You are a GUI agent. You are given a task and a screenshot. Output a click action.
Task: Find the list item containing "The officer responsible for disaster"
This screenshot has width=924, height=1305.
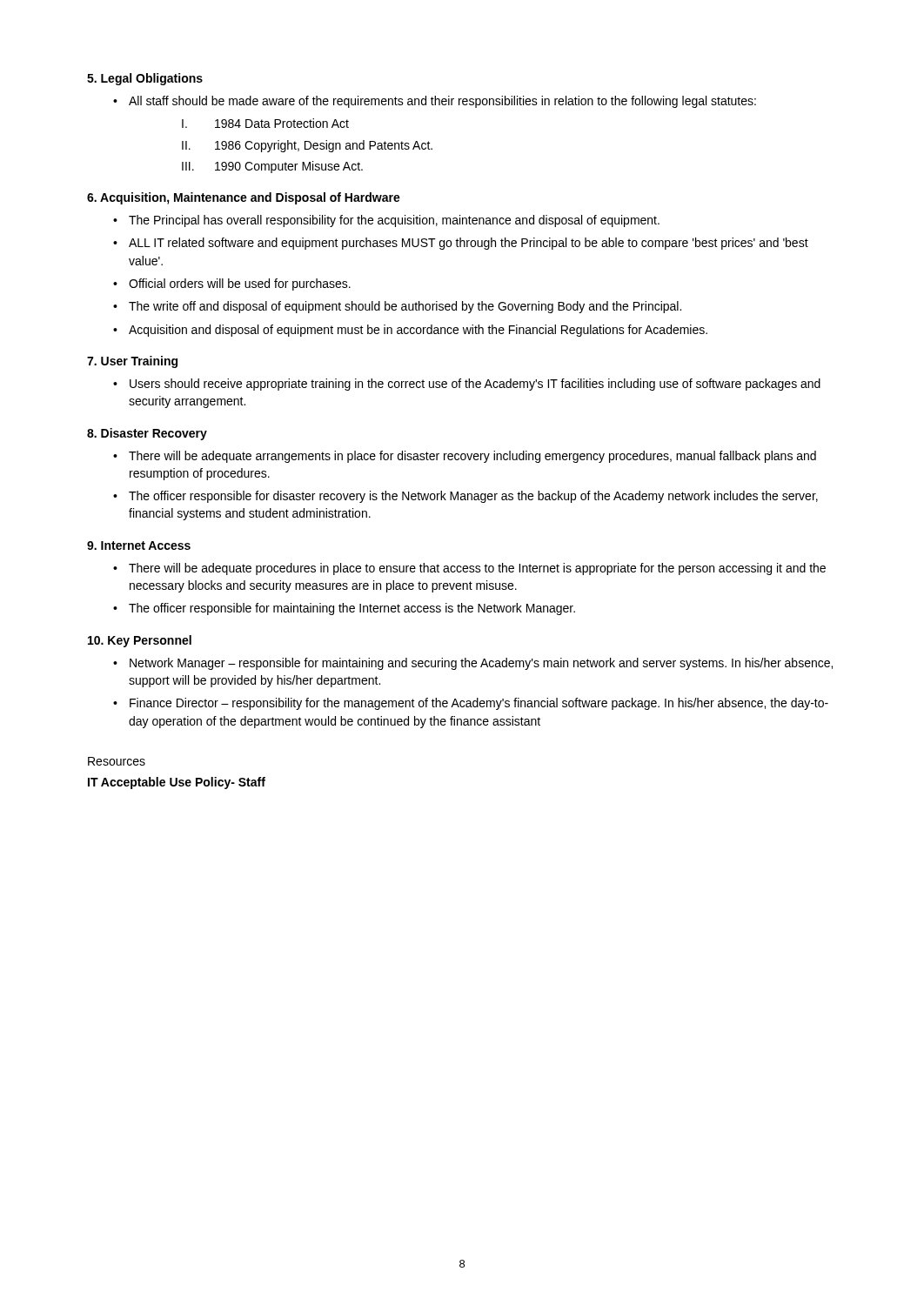[474, 505]
